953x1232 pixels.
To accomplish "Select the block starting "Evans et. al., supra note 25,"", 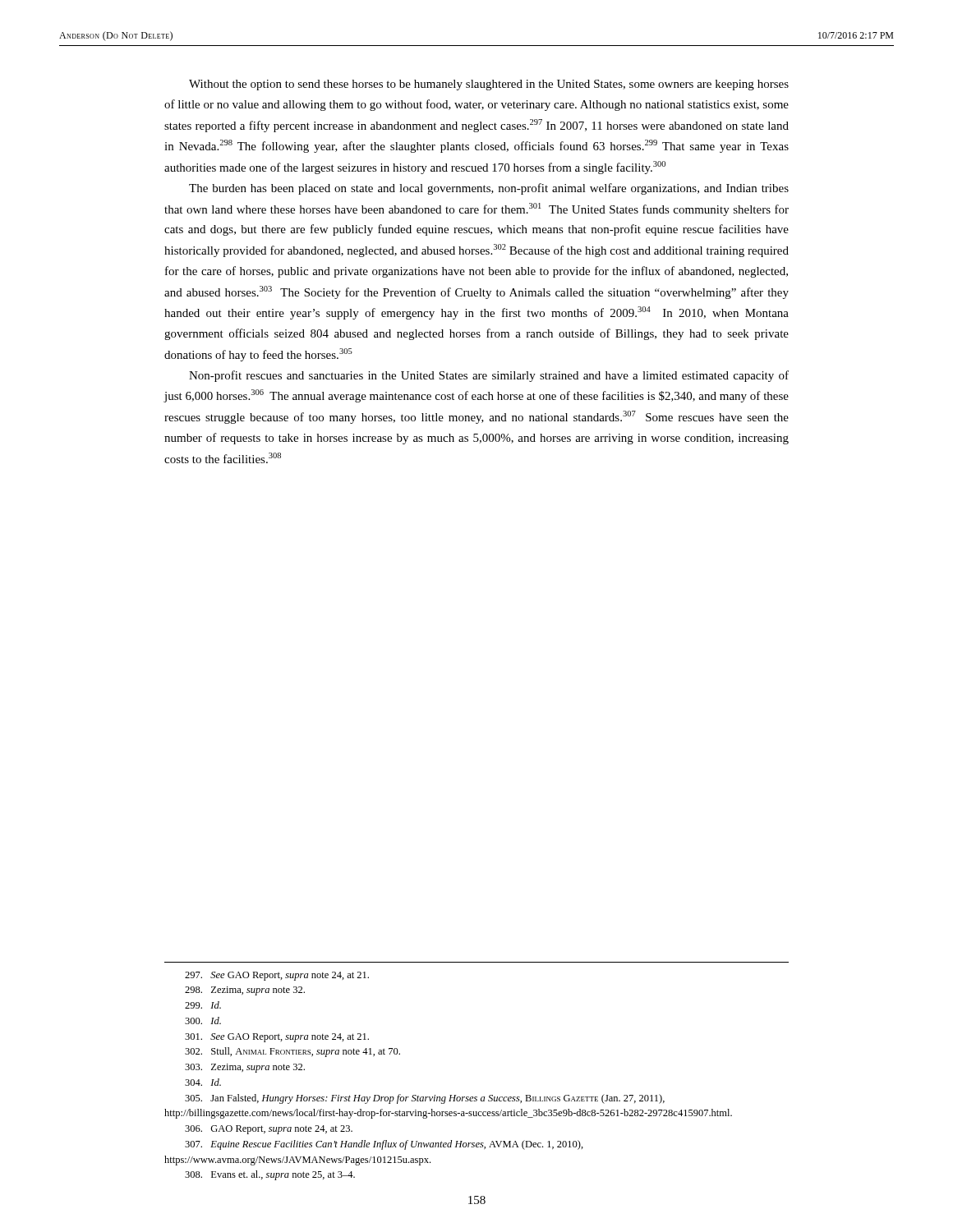I will [x=270, y=1175].
